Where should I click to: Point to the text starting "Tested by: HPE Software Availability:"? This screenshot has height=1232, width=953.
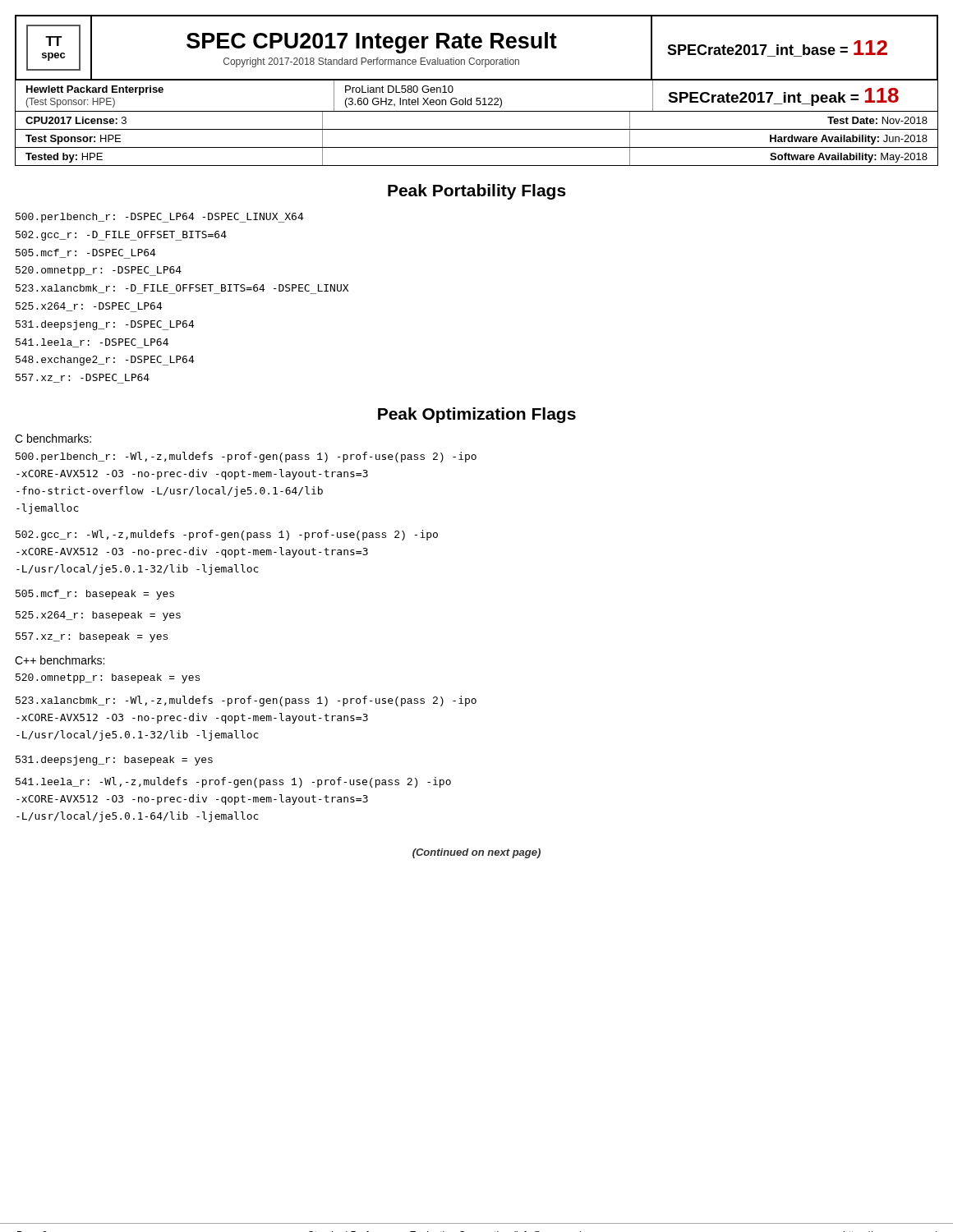pos(476,156)
